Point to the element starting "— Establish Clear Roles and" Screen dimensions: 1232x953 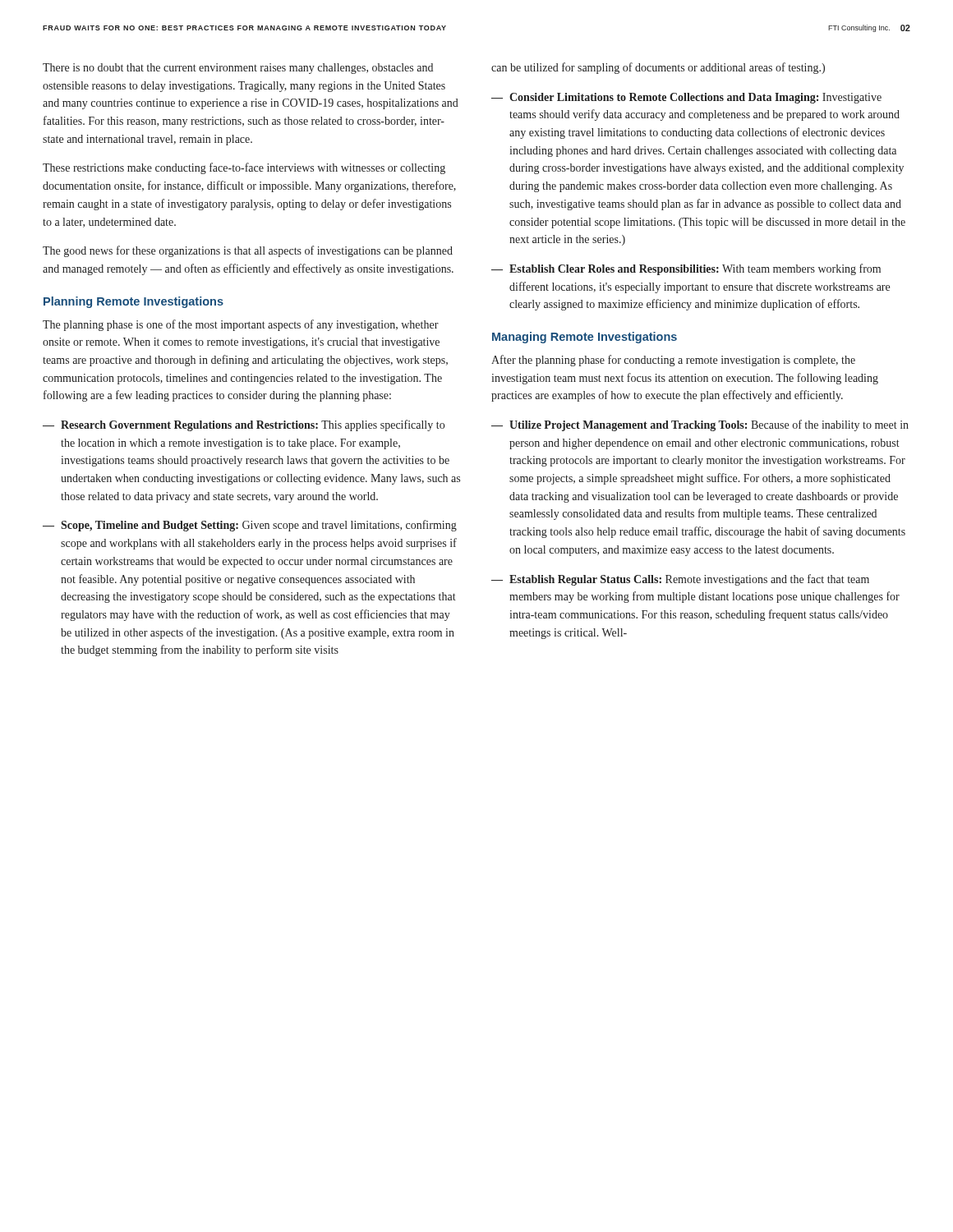point(701,287)
